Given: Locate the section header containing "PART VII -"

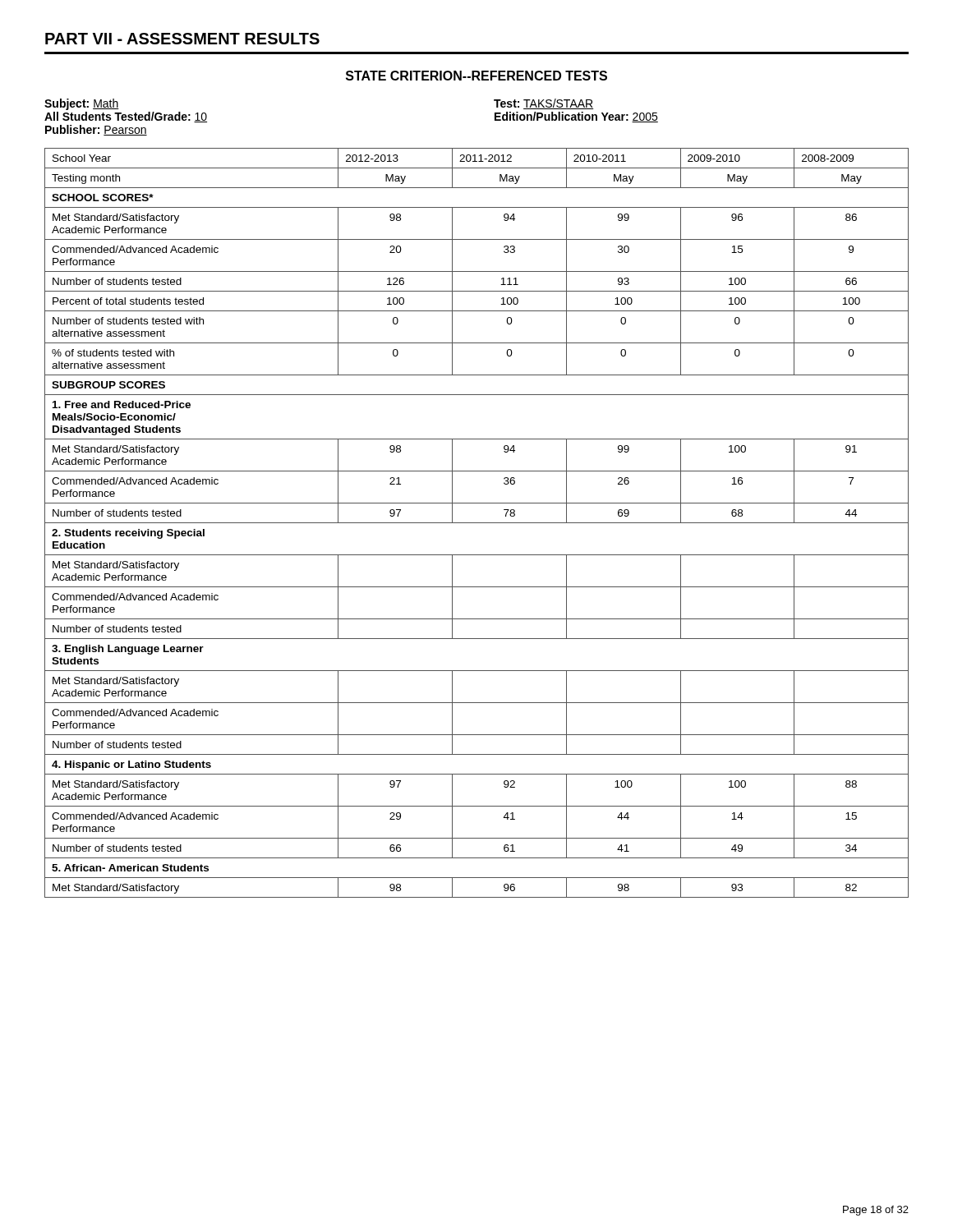Looking at the screenshot, I should pyautogui.click(x=182, y=39).
